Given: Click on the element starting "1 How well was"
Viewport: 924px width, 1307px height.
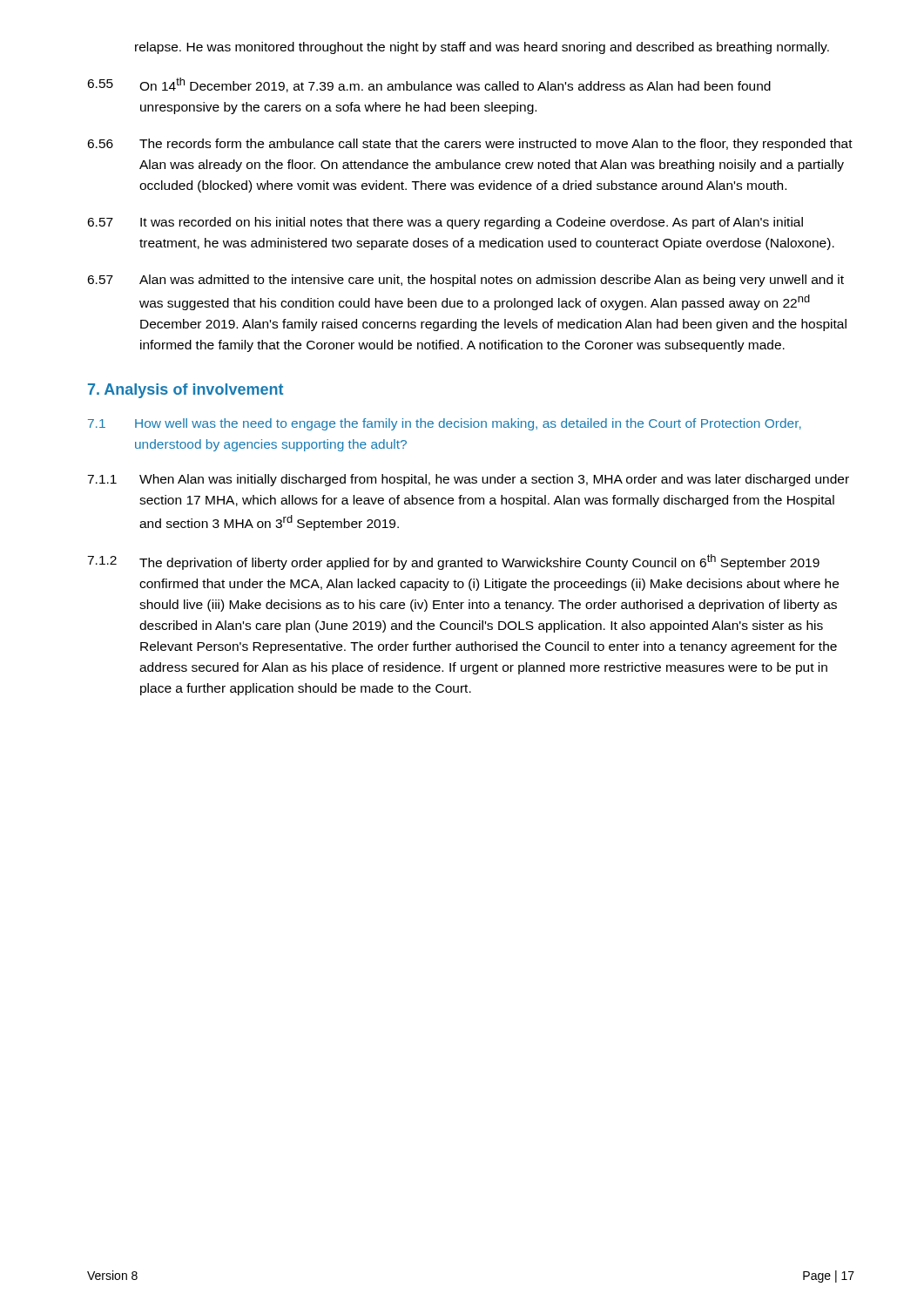Looking at the screenshot, I should [471, 434].
